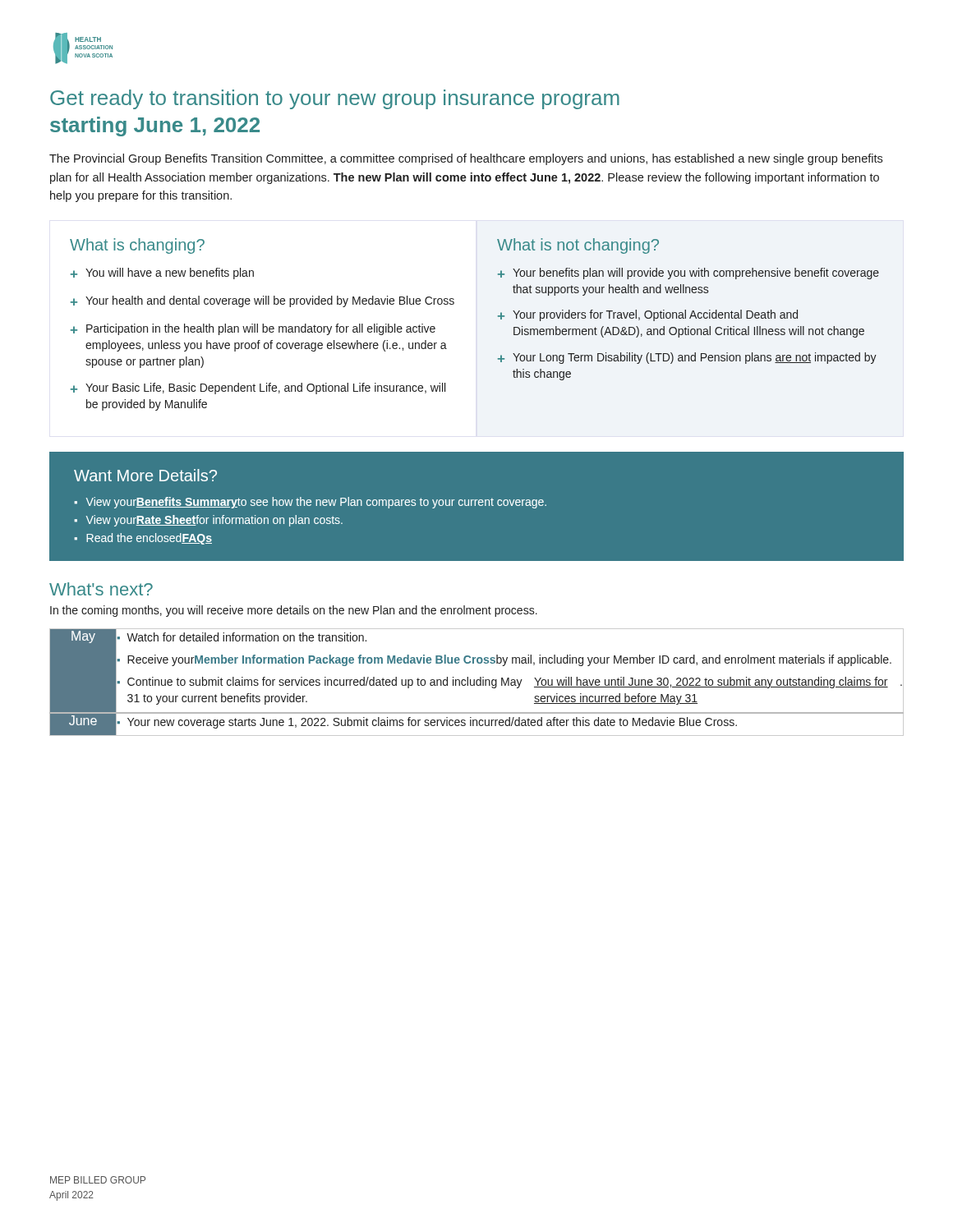Point to the passage starting "+ Your health and dental coverage will be"

click(x=262, y=302)
